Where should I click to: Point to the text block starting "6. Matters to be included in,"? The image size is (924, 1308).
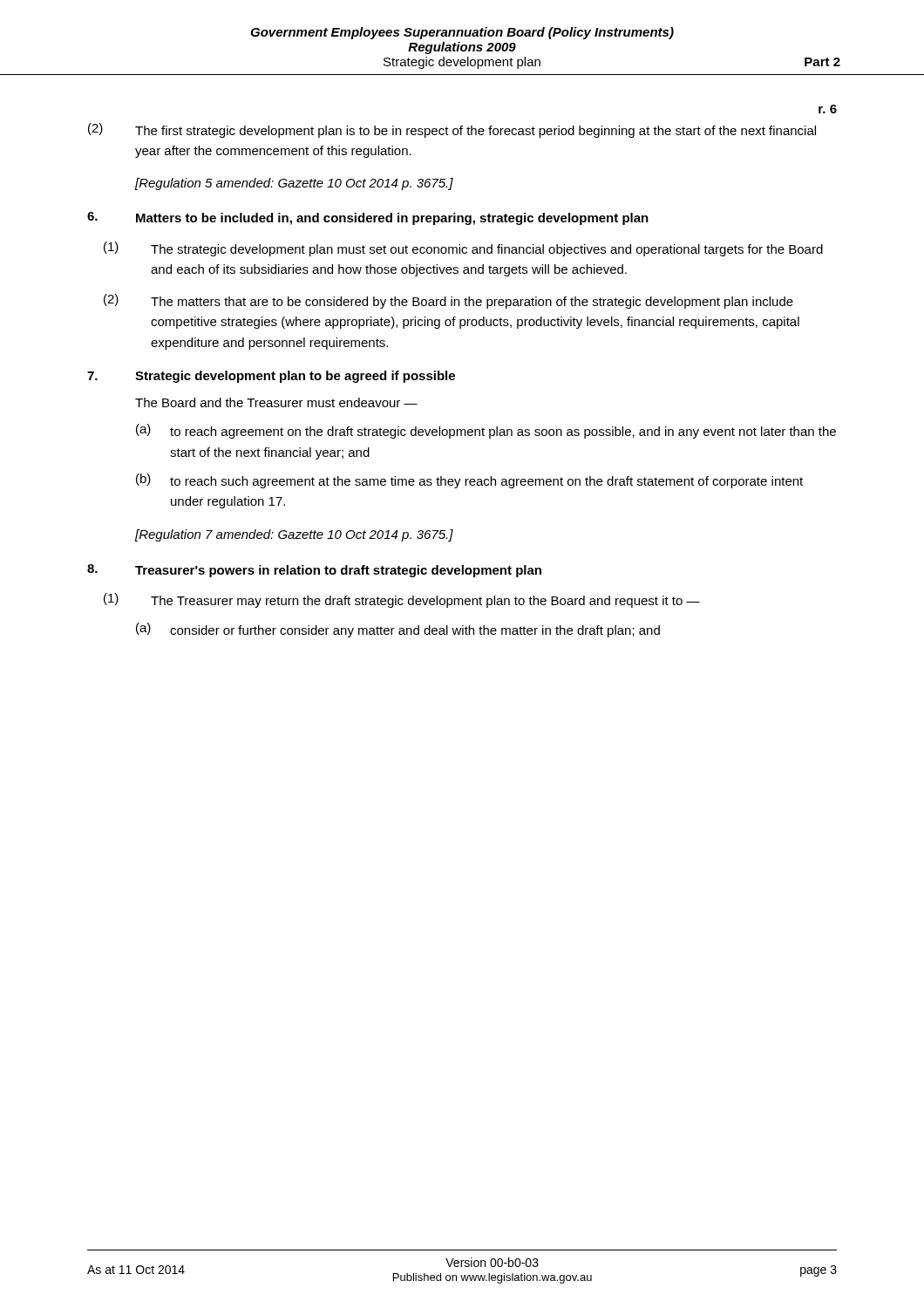click(x=462, y=218)
